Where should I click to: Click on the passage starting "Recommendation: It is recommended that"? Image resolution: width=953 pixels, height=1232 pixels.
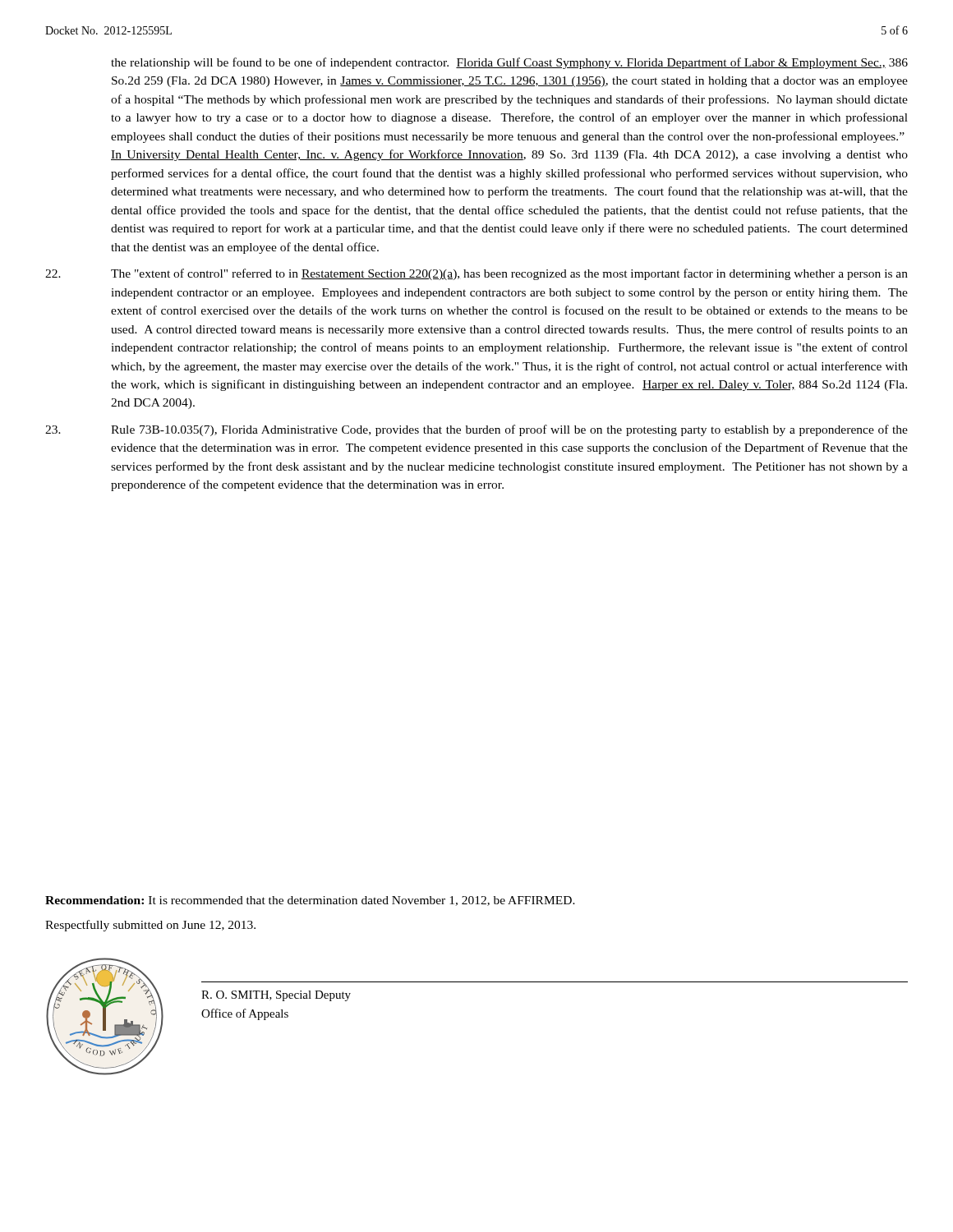tap(310, 900)
